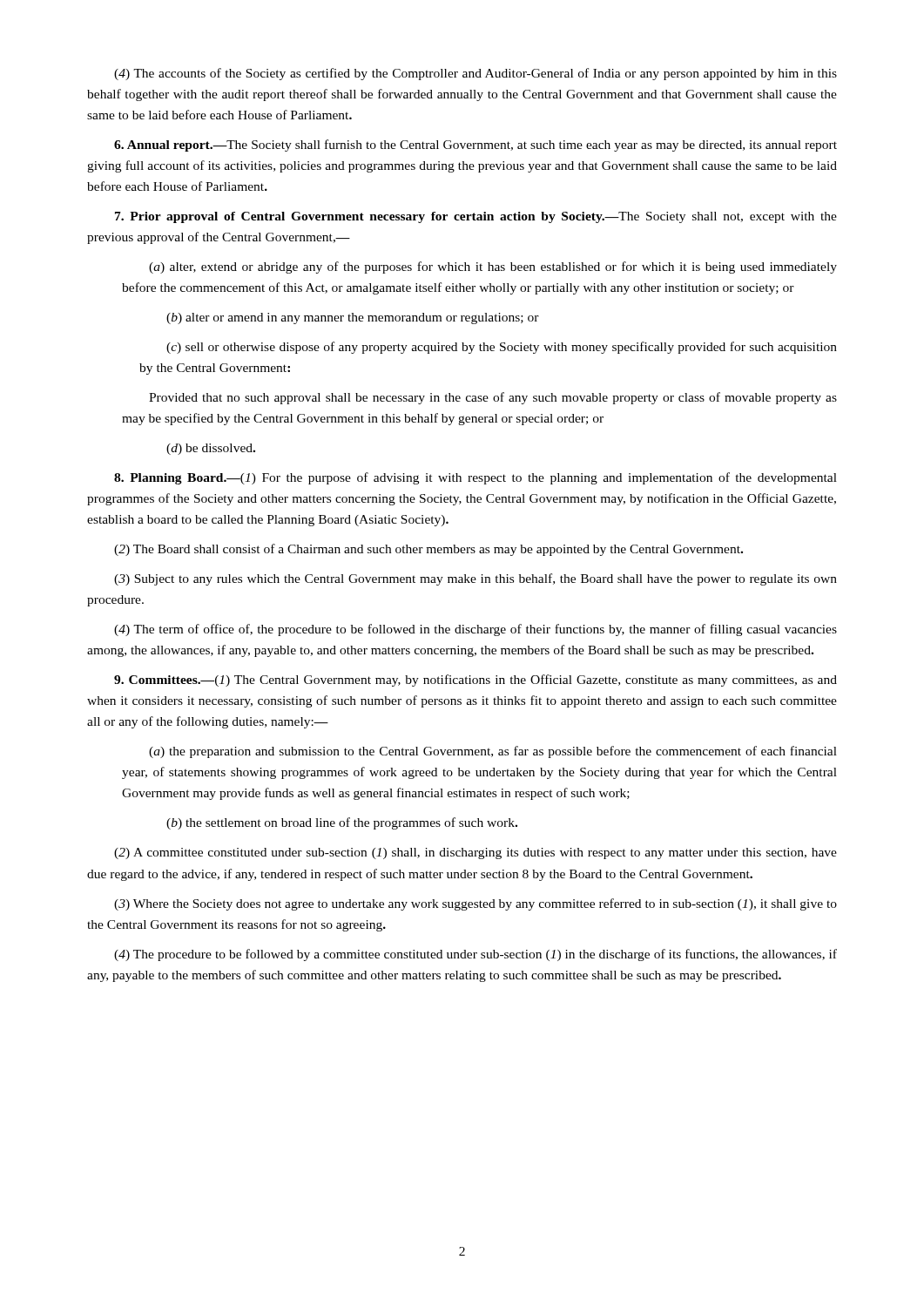The width and height of the screenshot is (924, 1307).
Task: Point to the block beginning "Planning Board.—(1) For the purpose of"
Action: (462, 499)
